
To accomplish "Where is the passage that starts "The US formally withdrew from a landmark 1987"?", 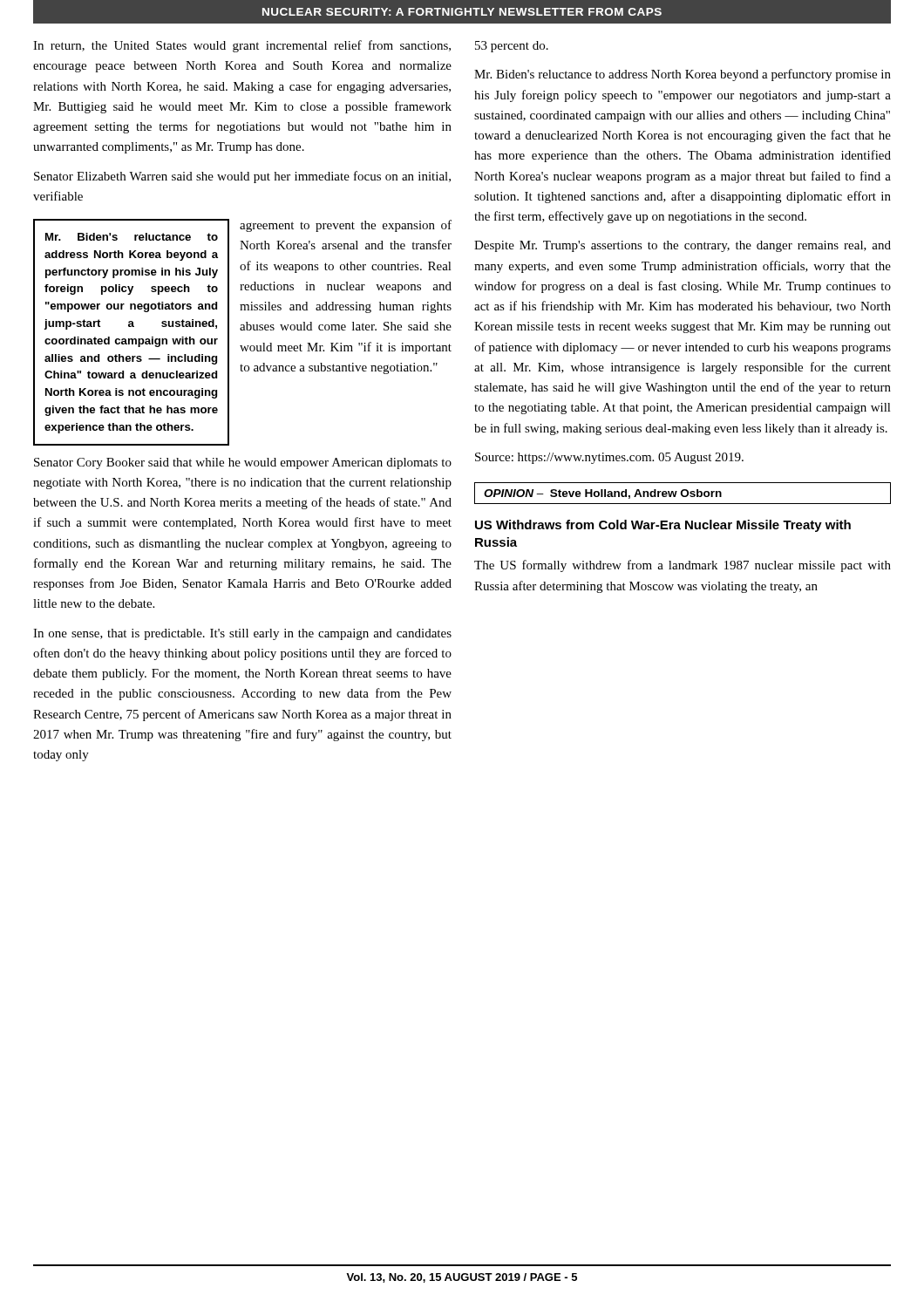I will pyautogui.click(x=683, y=576).
